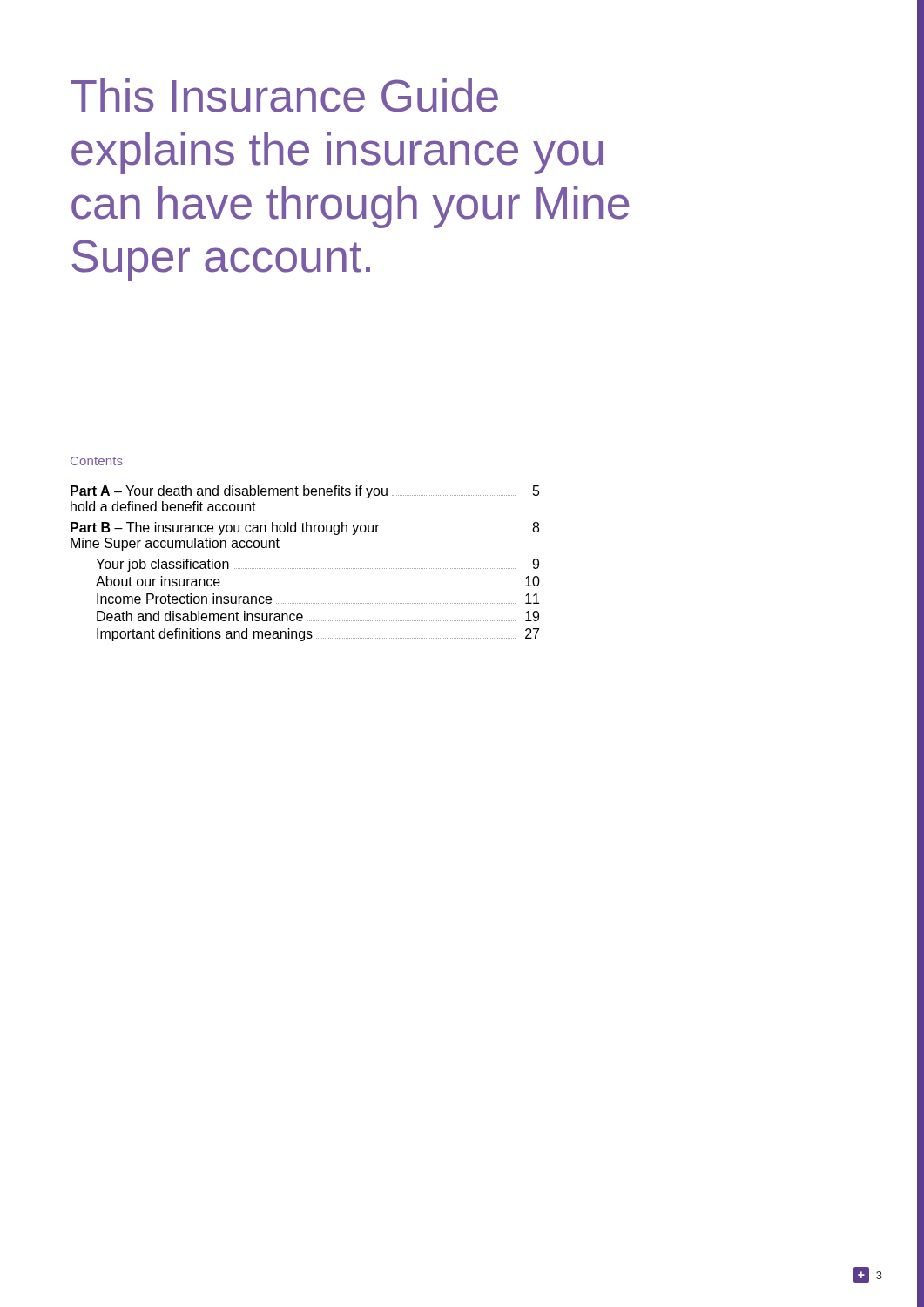
Task: Locate the text block starting "Your job classification 9"
Action: point(318,565)
